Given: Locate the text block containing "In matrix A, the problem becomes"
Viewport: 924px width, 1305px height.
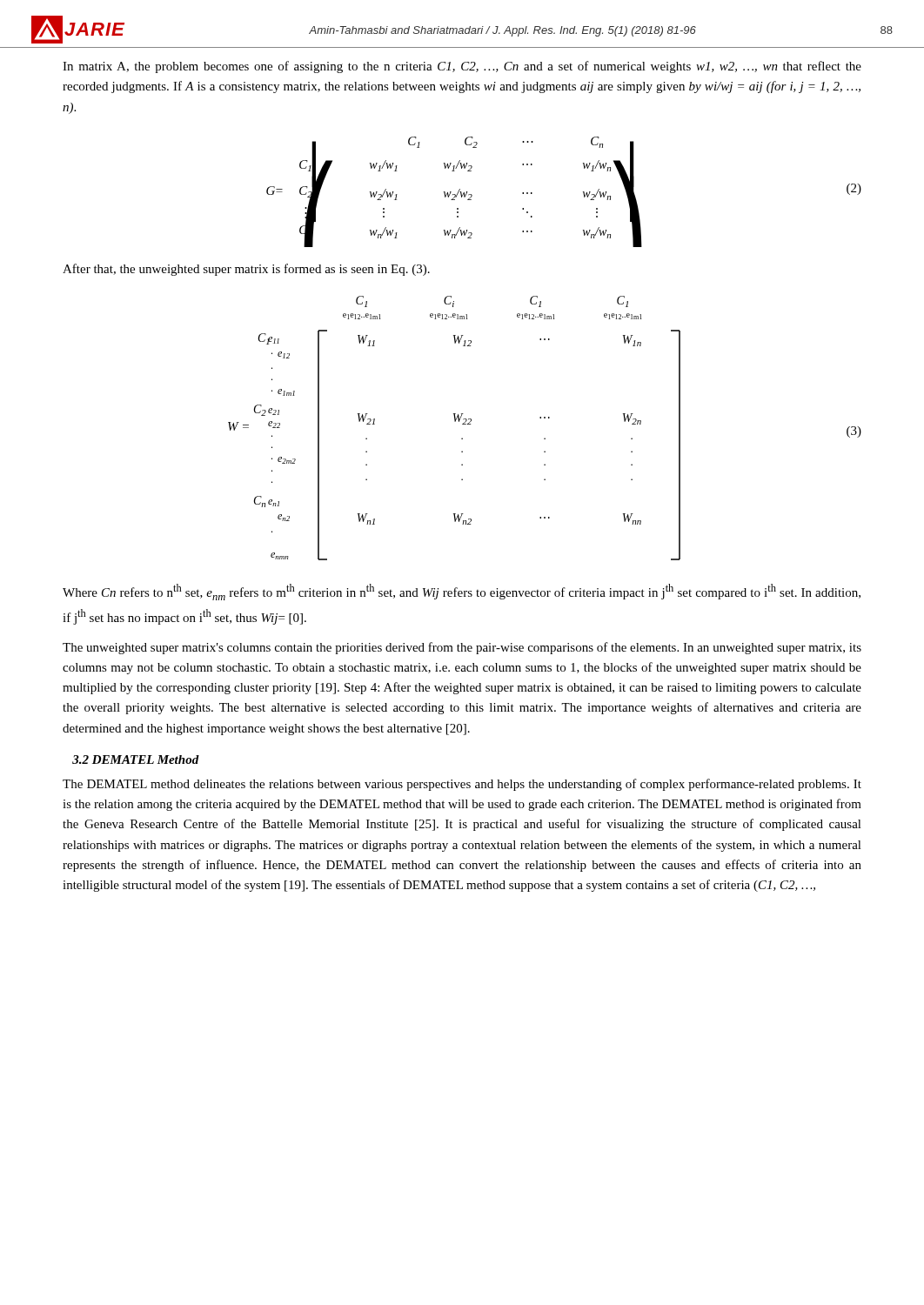Looking at the screenshot, I should point(462,86).
